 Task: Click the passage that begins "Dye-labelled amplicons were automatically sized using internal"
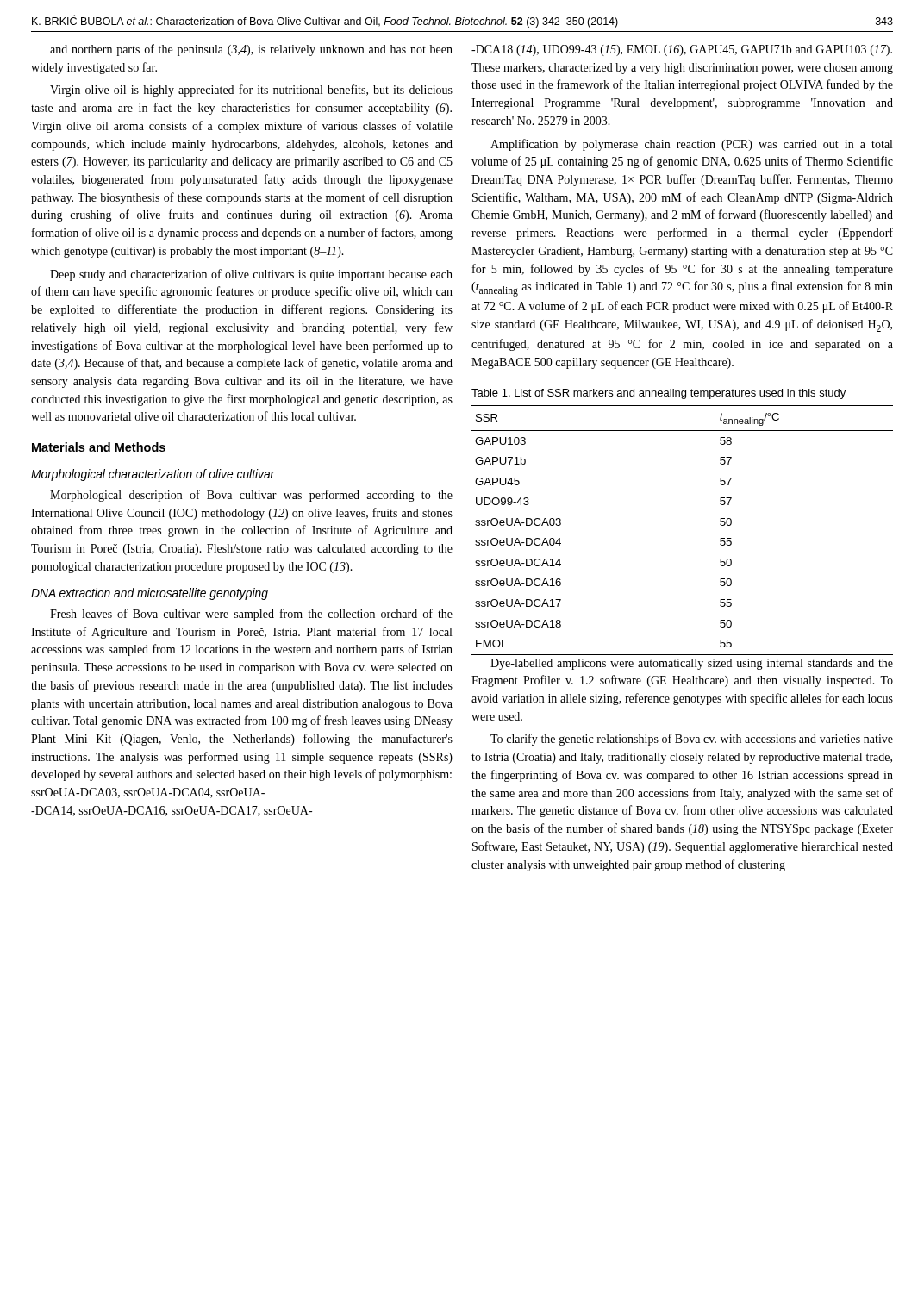682,765
